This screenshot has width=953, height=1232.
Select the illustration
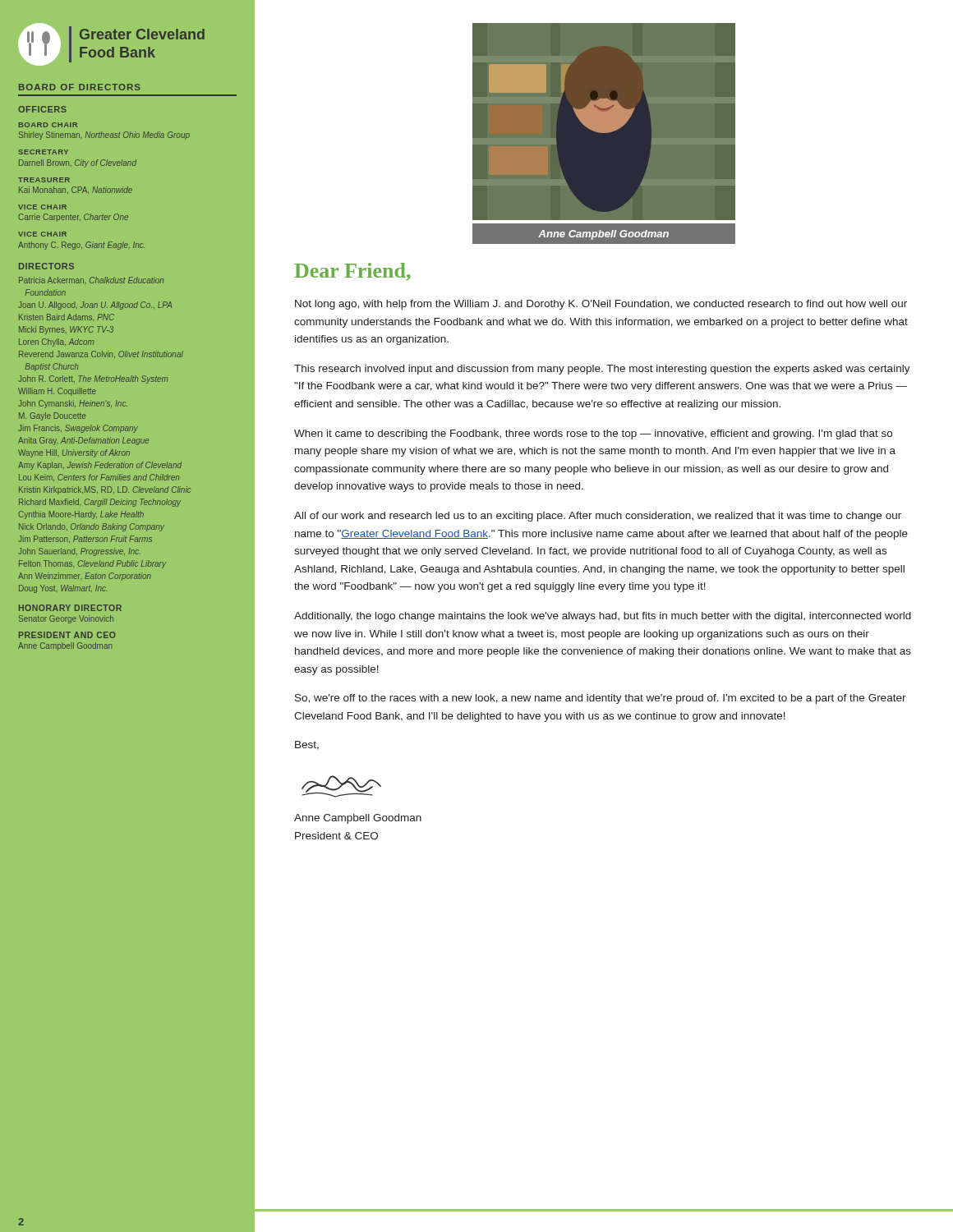604,782
